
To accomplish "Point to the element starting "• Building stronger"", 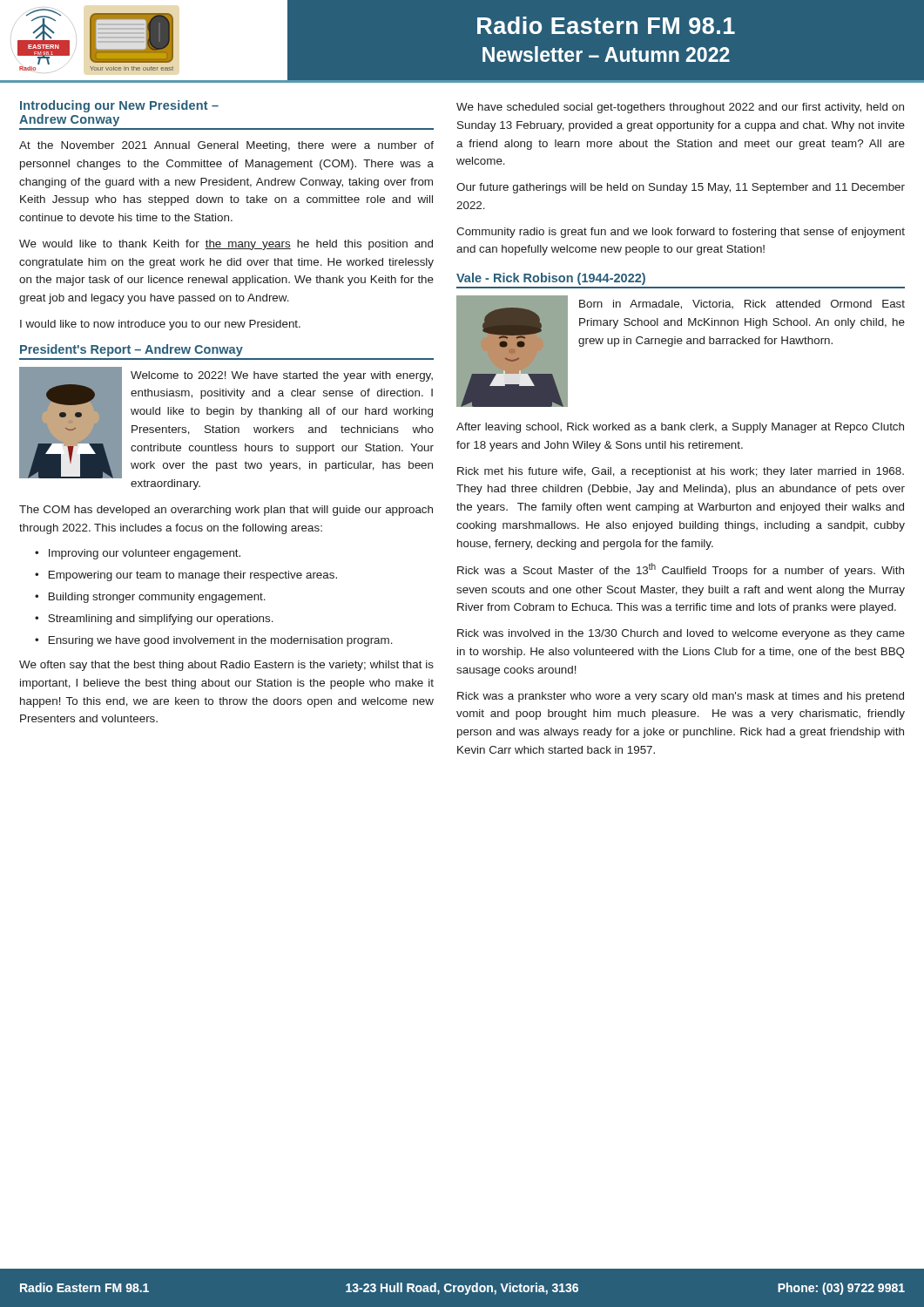I will tap(234, 597).
